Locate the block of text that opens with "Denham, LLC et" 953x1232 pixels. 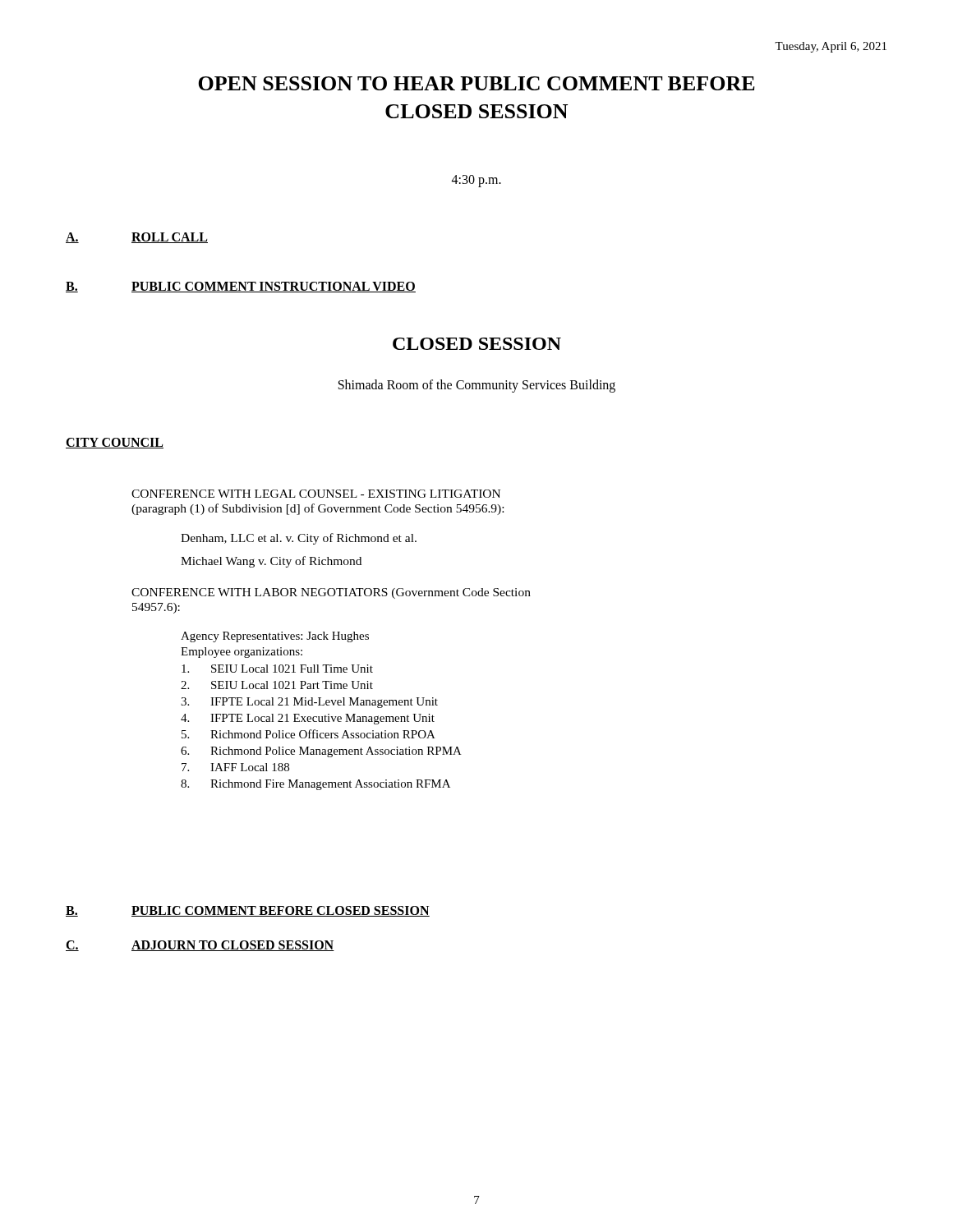pyautogui.click(x=299, y=538)
